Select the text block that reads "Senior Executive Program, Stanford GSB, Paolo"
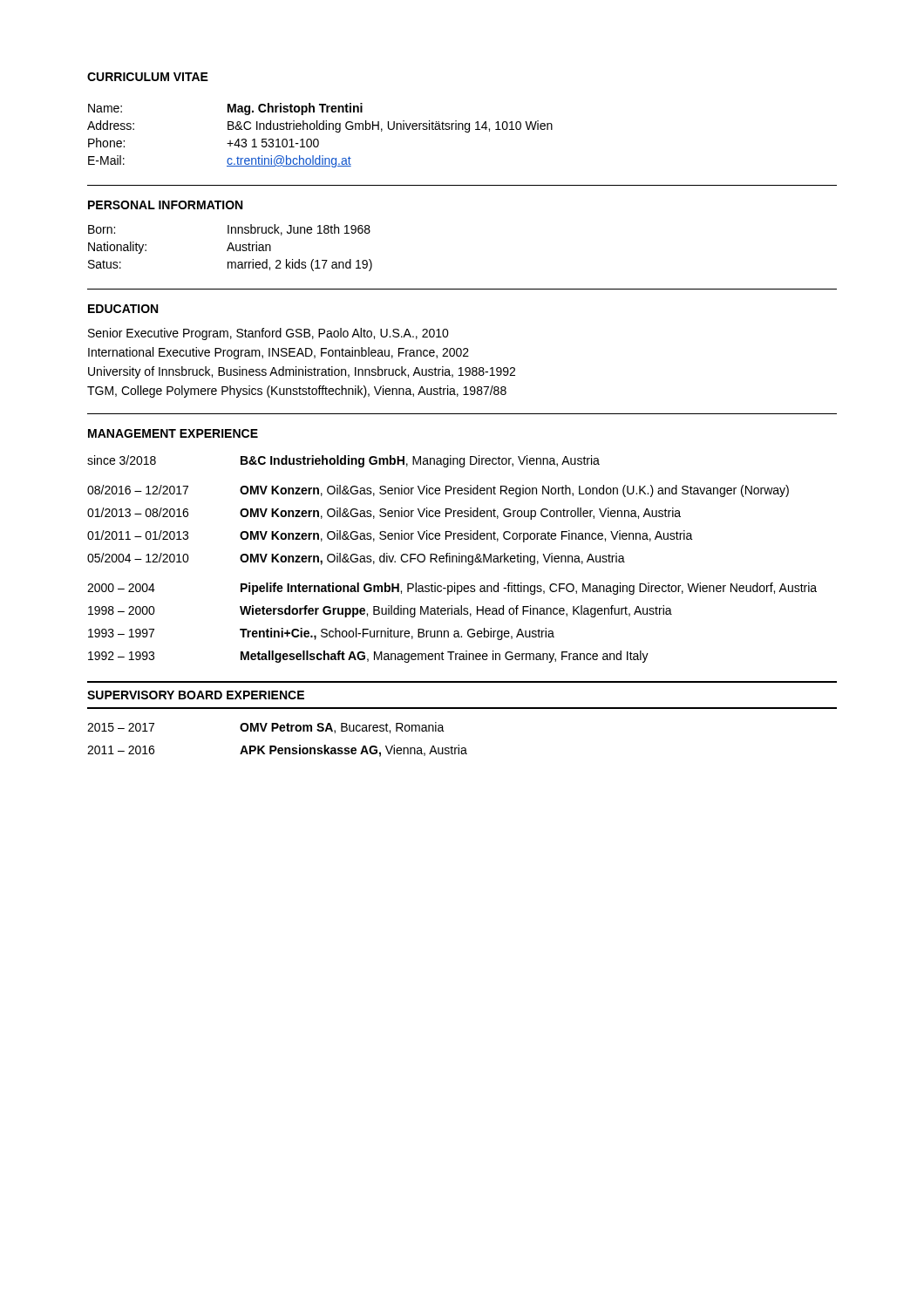This screenshot has height=1308, width=924. click(268, 333)
